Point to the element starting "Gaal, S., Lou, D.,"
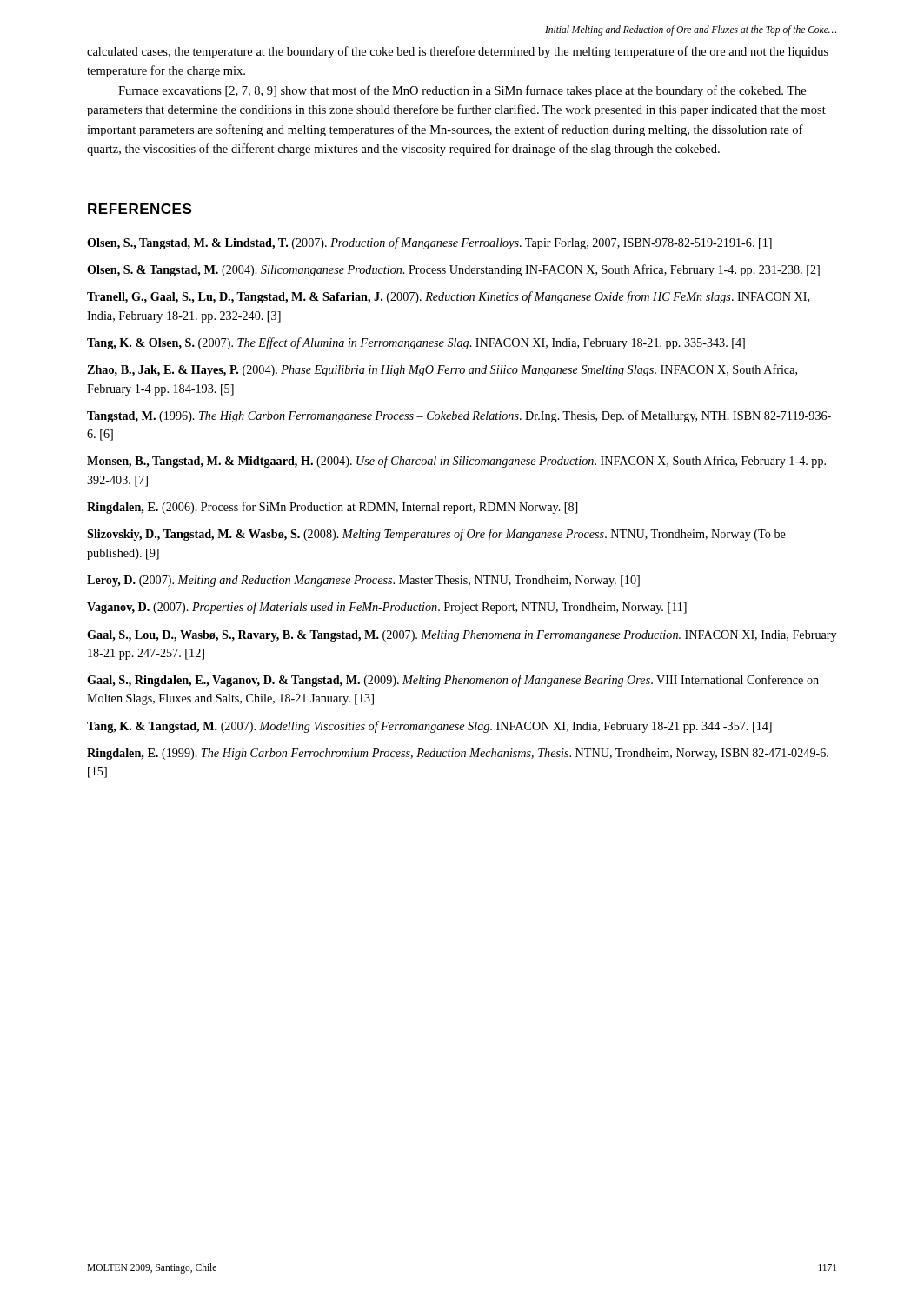Screen dimensions: 1304x924 (462, 644)
